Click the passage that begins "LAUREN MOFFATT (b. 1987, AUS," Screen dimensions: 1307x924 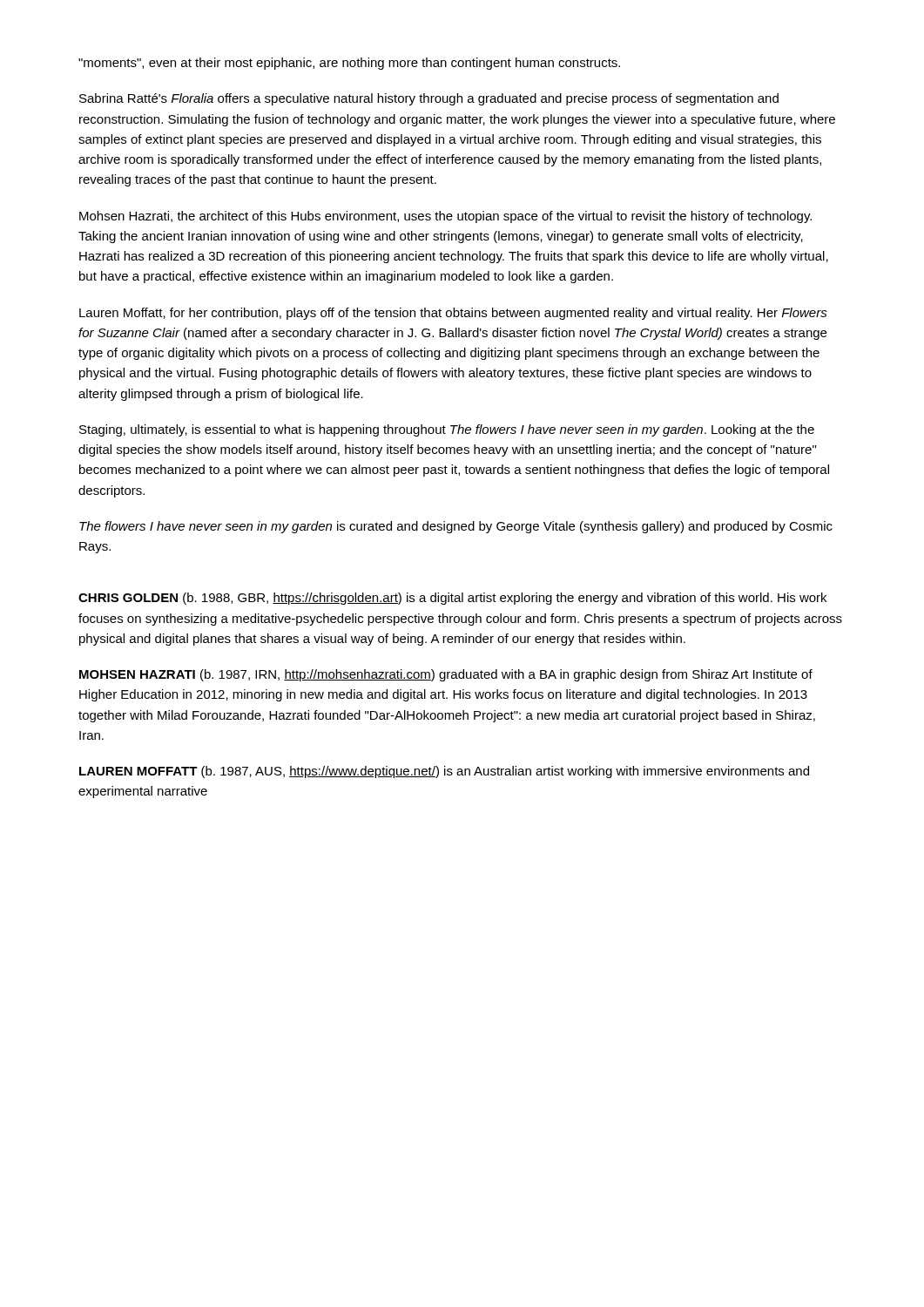pyautogui.click(x=444, y=781)
